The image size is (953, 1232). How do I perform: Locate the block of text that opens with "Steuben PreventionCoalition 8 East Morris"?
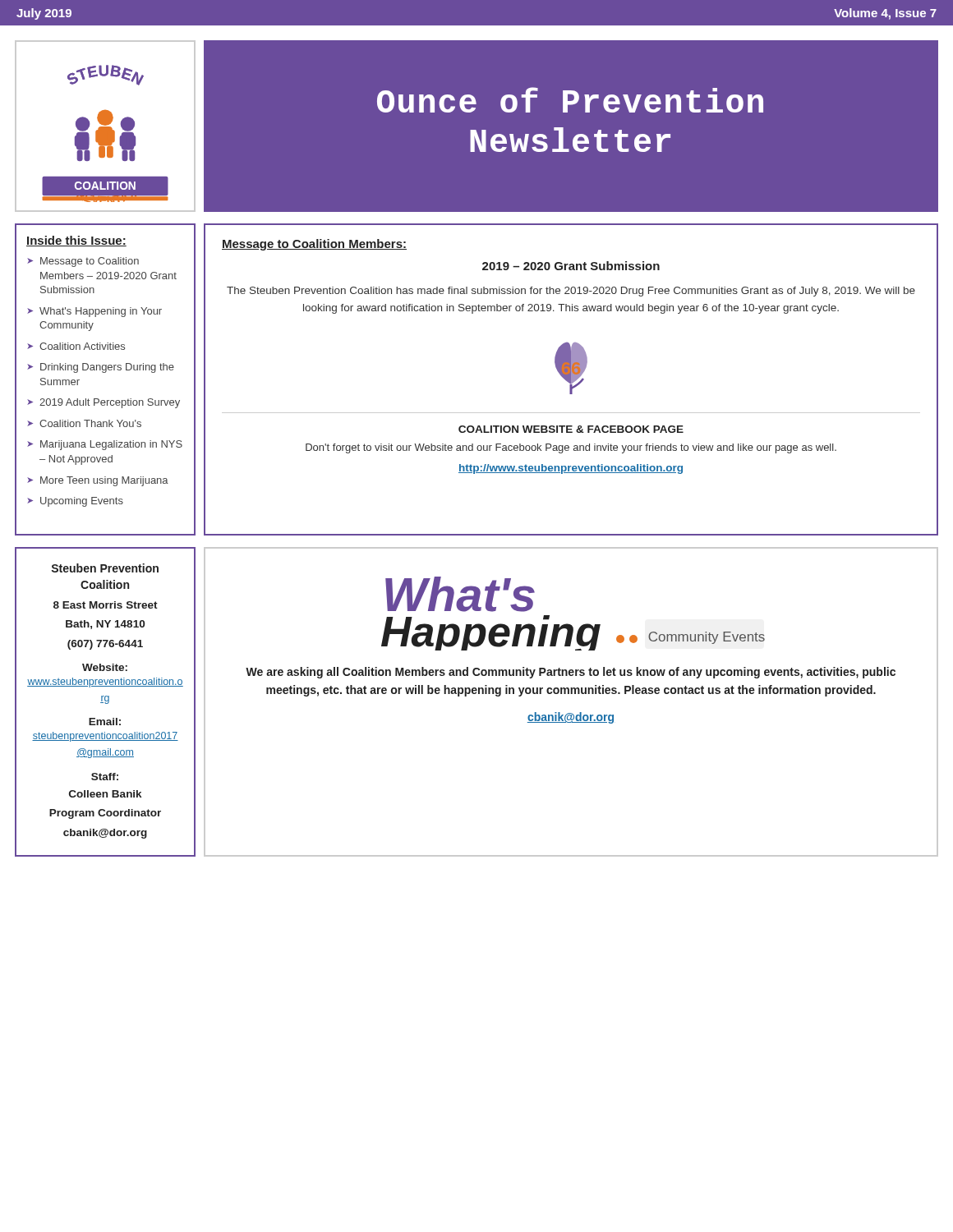pos(105,700)
